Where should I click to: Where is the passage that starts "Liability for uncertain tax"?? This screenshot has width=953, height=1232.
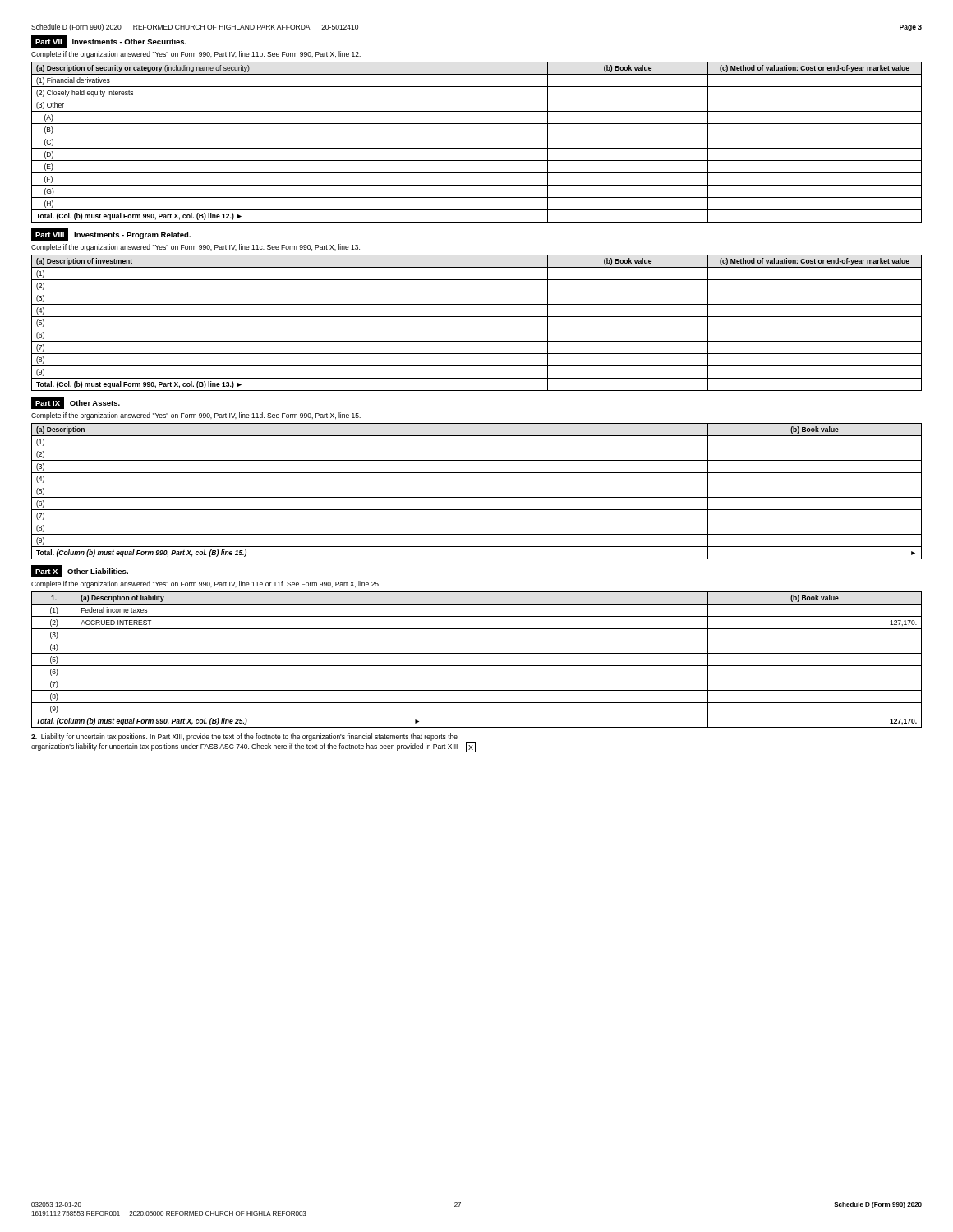253,742
